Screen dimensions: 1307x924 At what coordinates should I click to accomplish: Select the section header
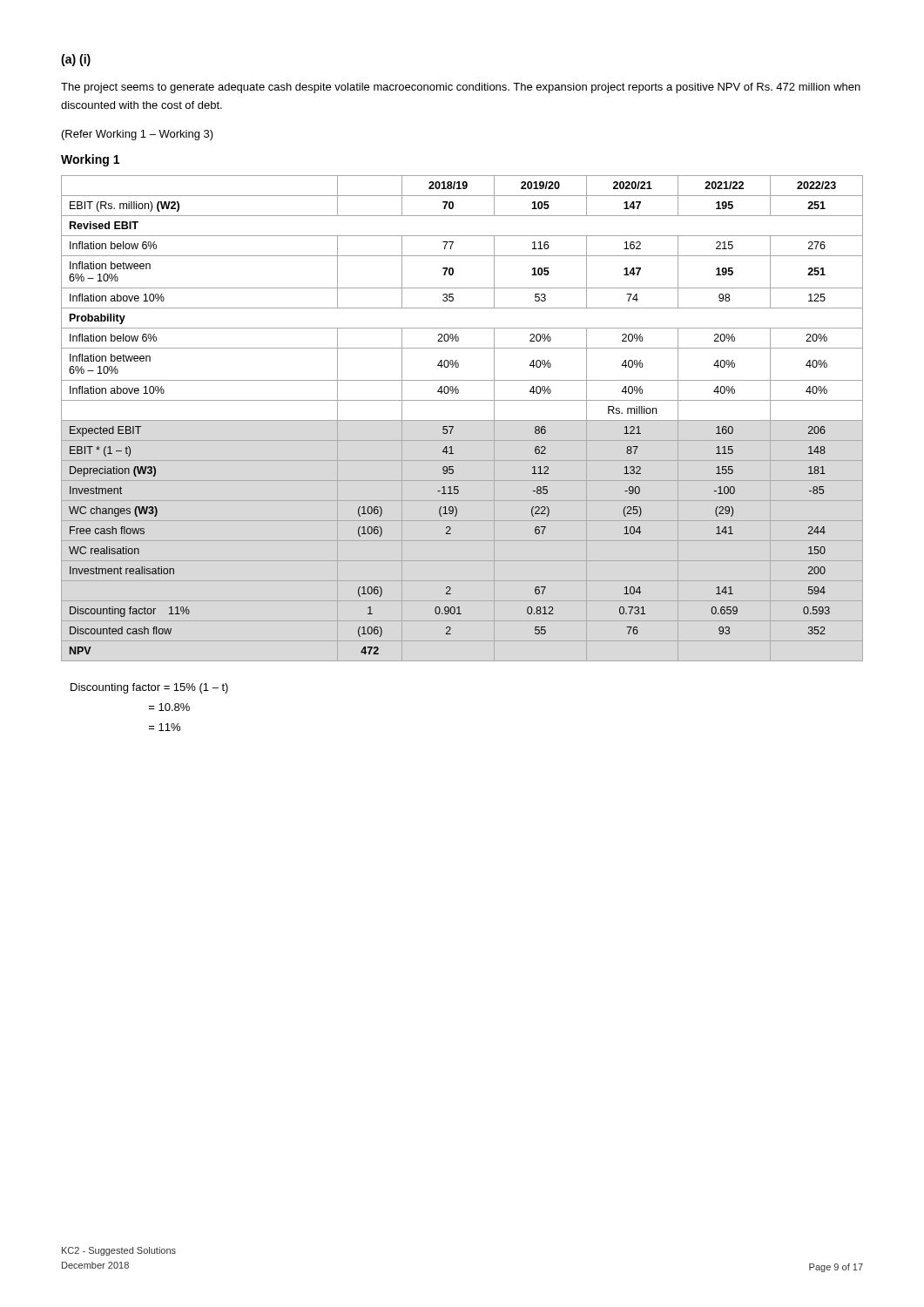90,159
